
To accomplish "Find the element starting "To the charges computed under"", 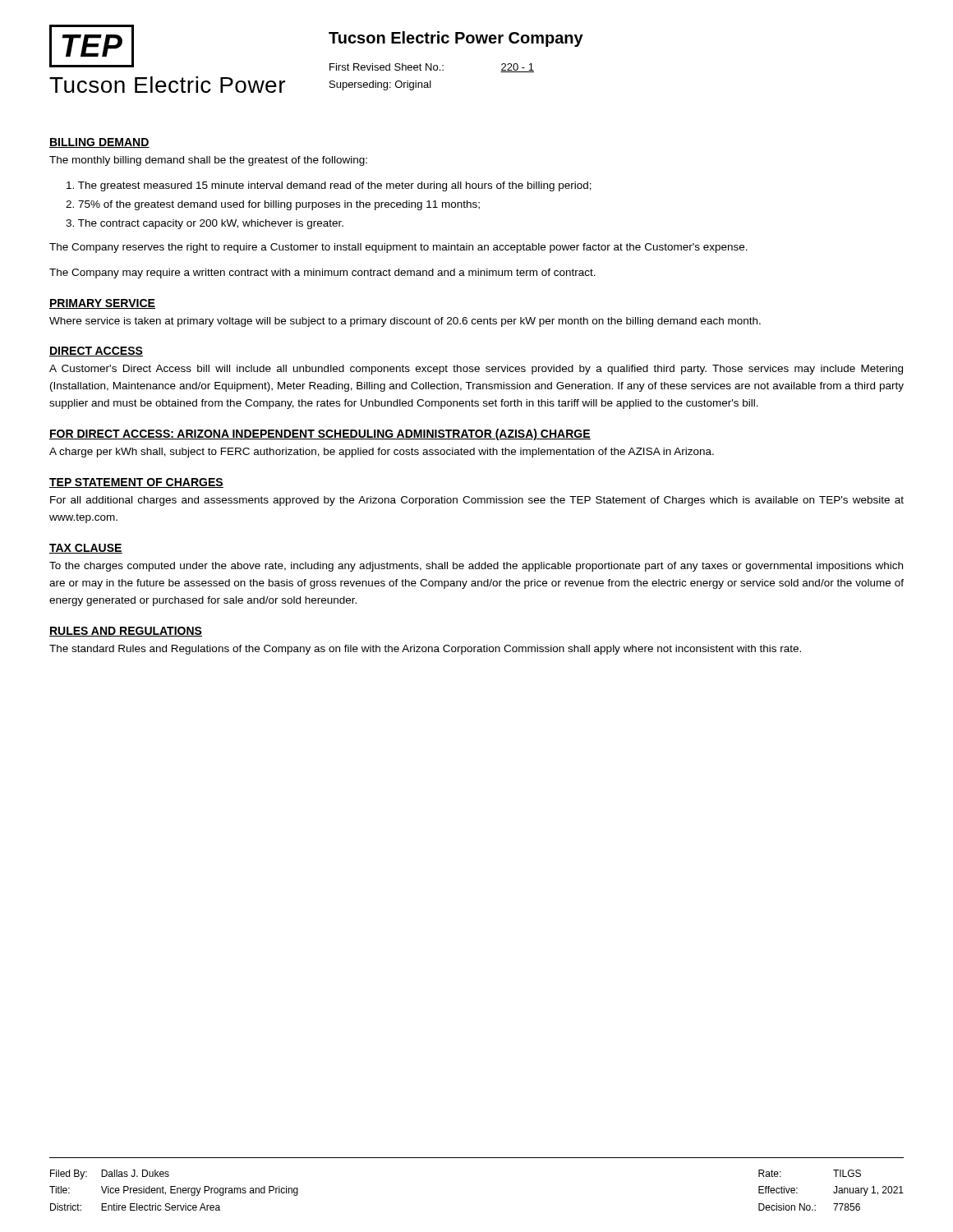I will pos(476,583).
